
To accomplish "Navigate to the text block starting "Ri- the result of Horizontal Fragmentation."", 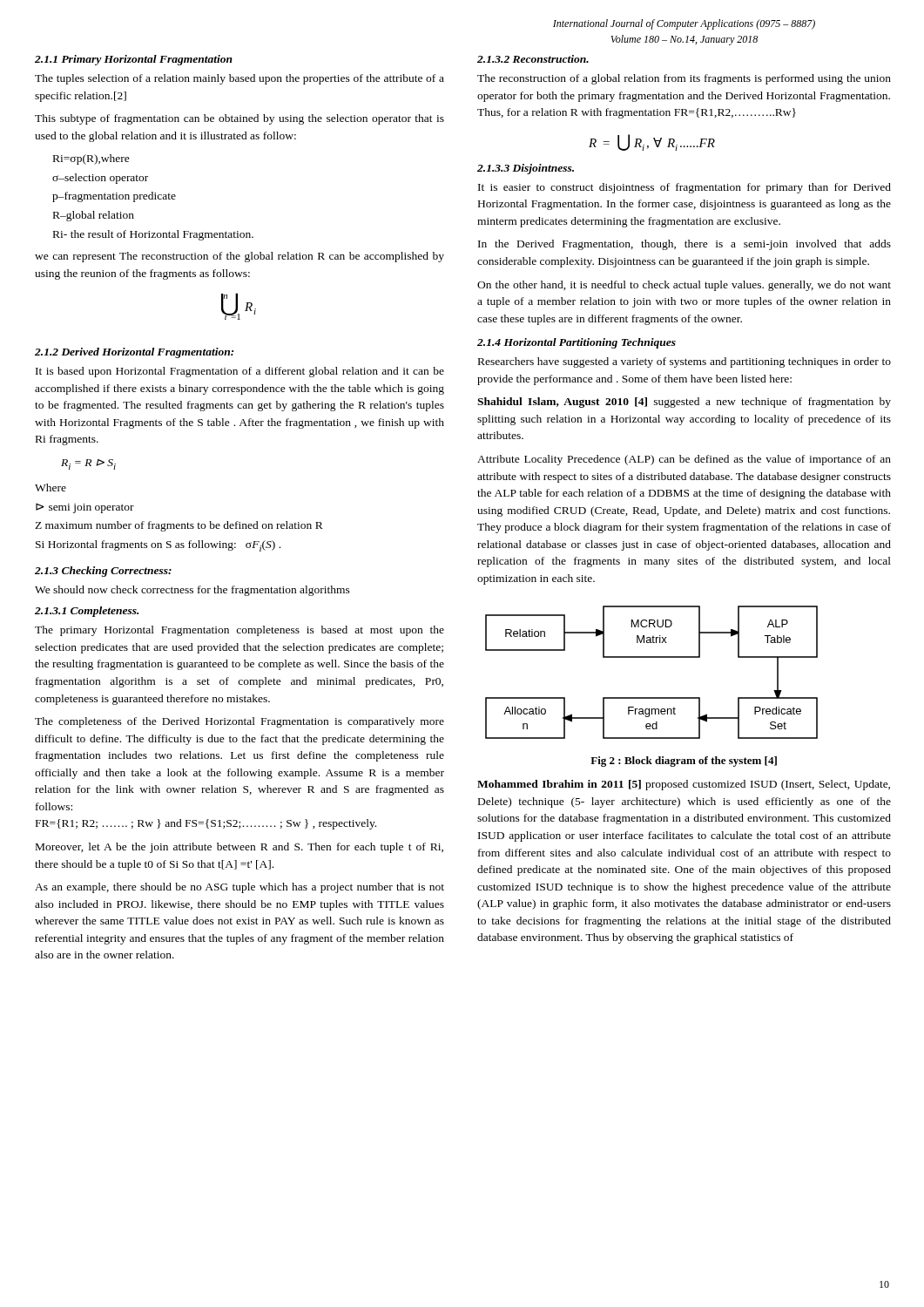I will tap(248, 234).
